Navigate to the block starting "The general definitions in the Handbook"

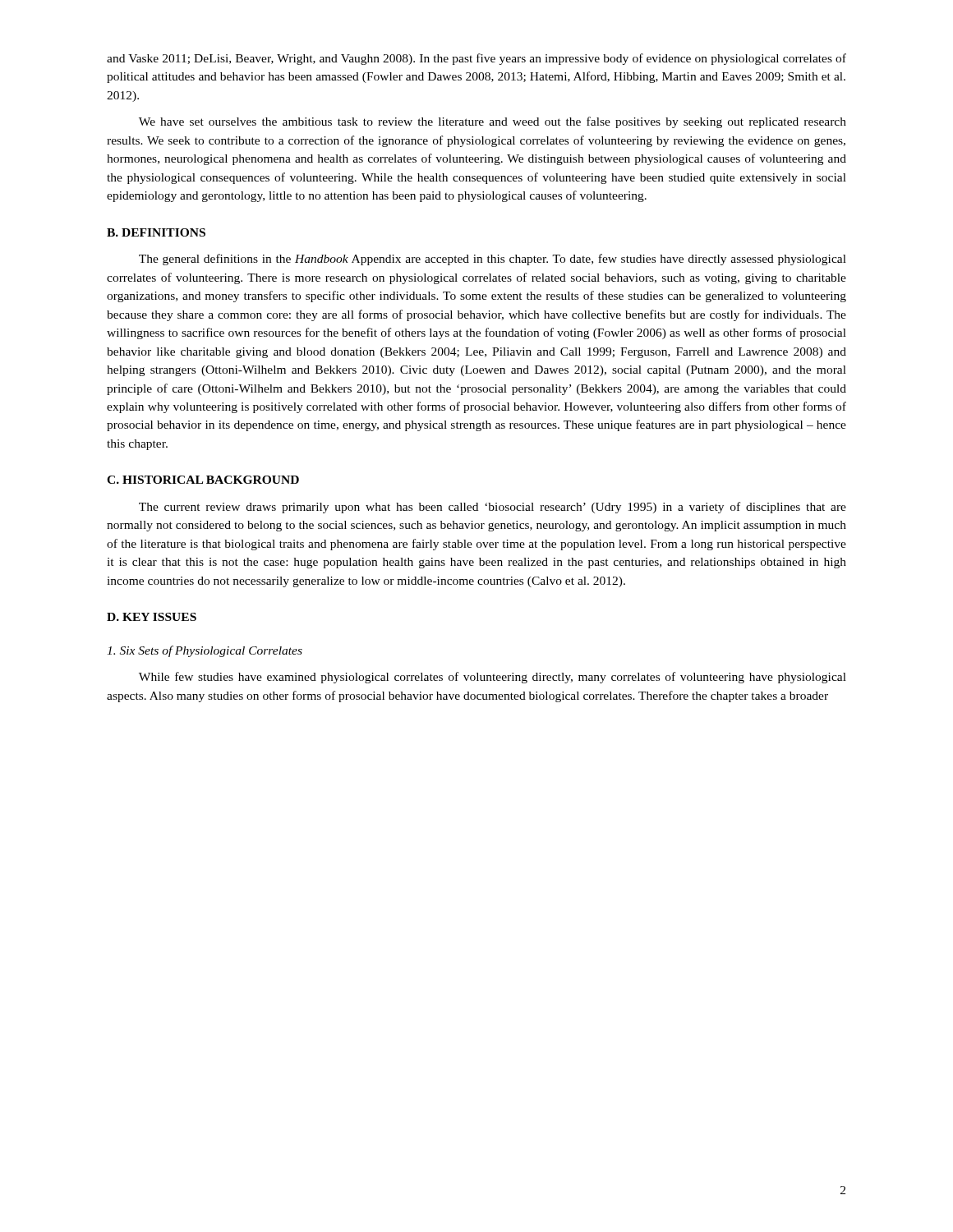tap(476, 351)
